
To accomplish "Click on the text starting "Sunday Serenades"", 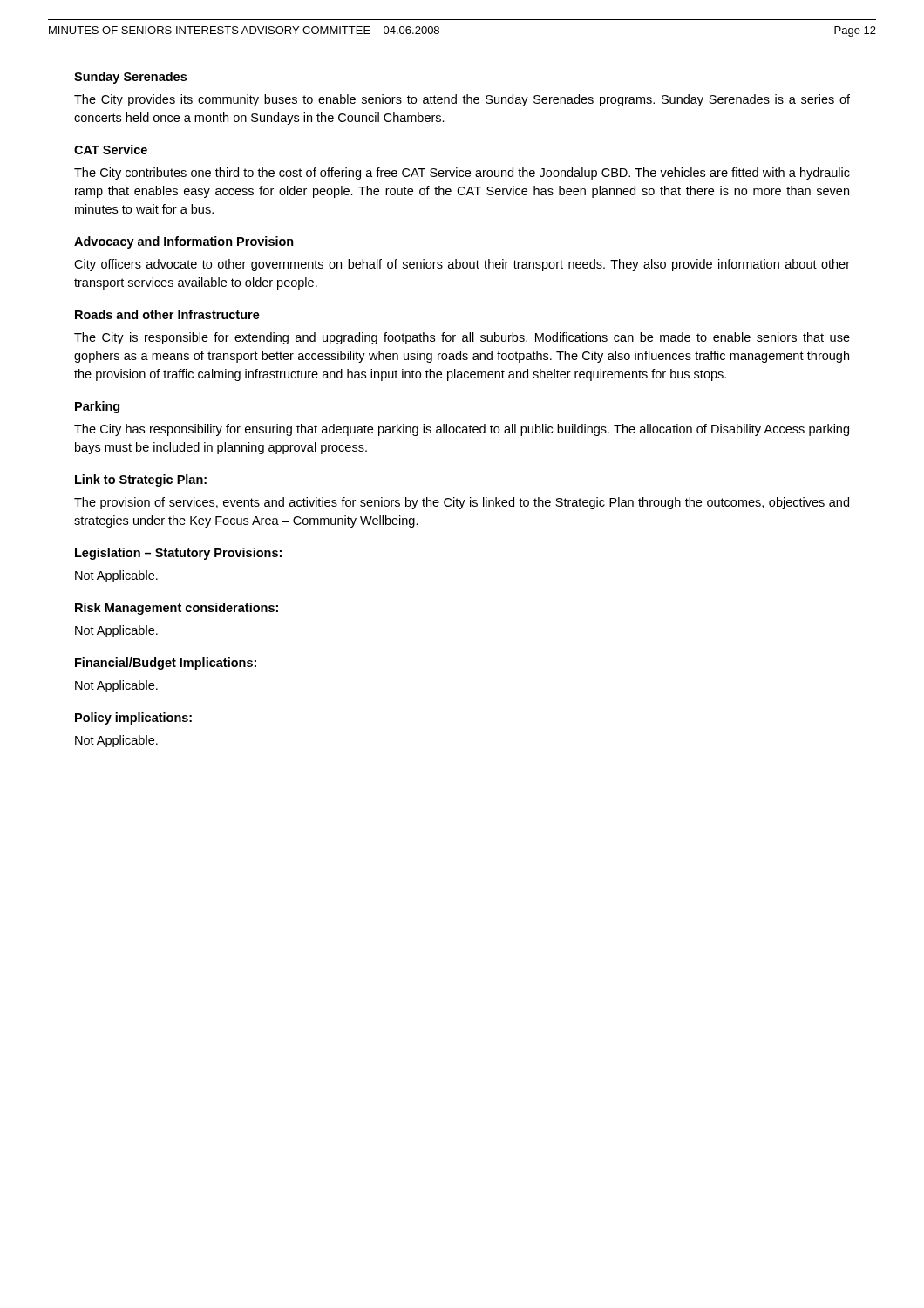I will (x=131, y=77).
